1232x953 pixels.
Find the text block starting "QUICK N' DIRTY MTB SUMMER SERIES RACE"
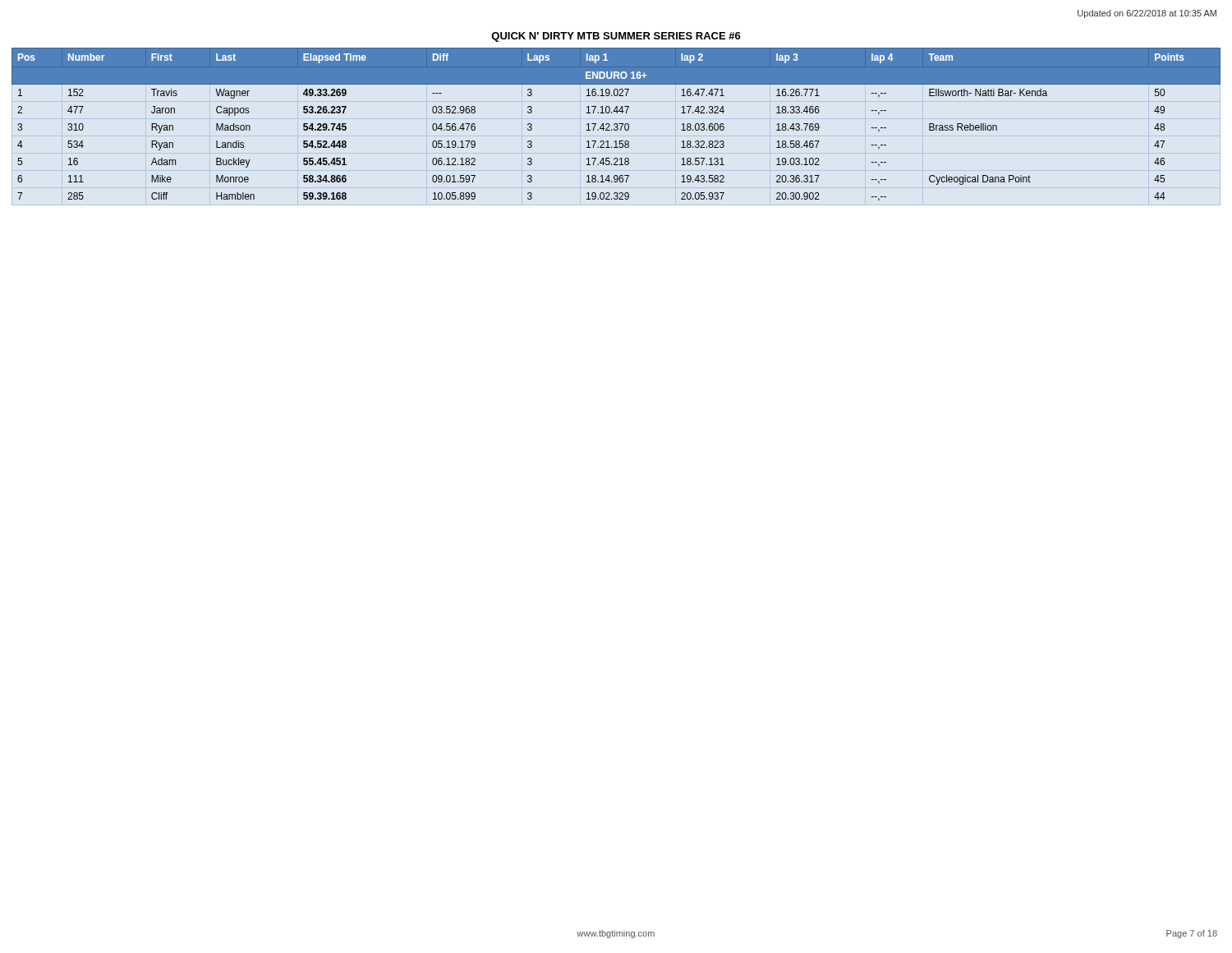(x=616, y=36)
